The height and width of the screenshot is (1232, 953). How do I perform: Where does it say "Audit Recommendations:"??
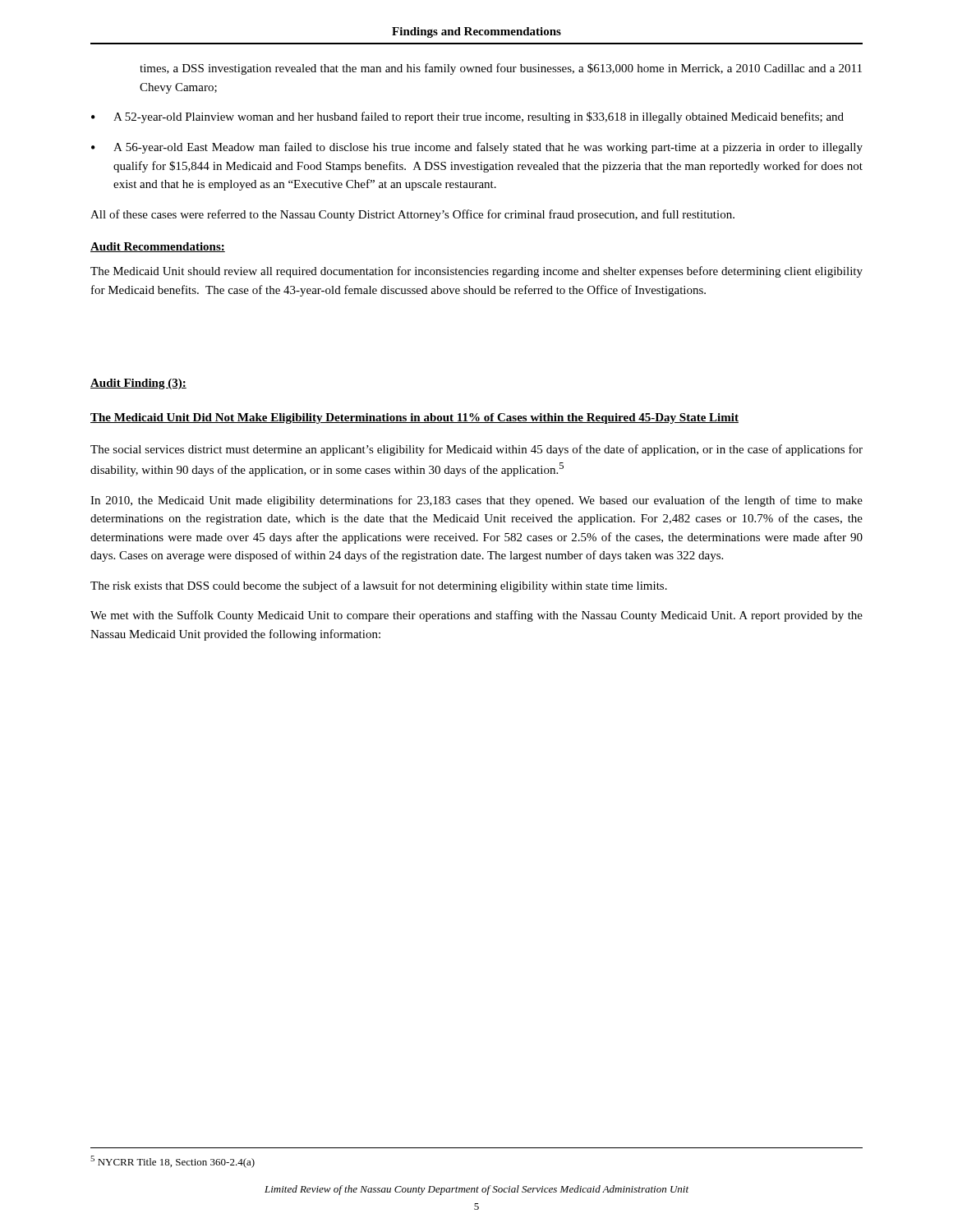(x=158, y=247)
